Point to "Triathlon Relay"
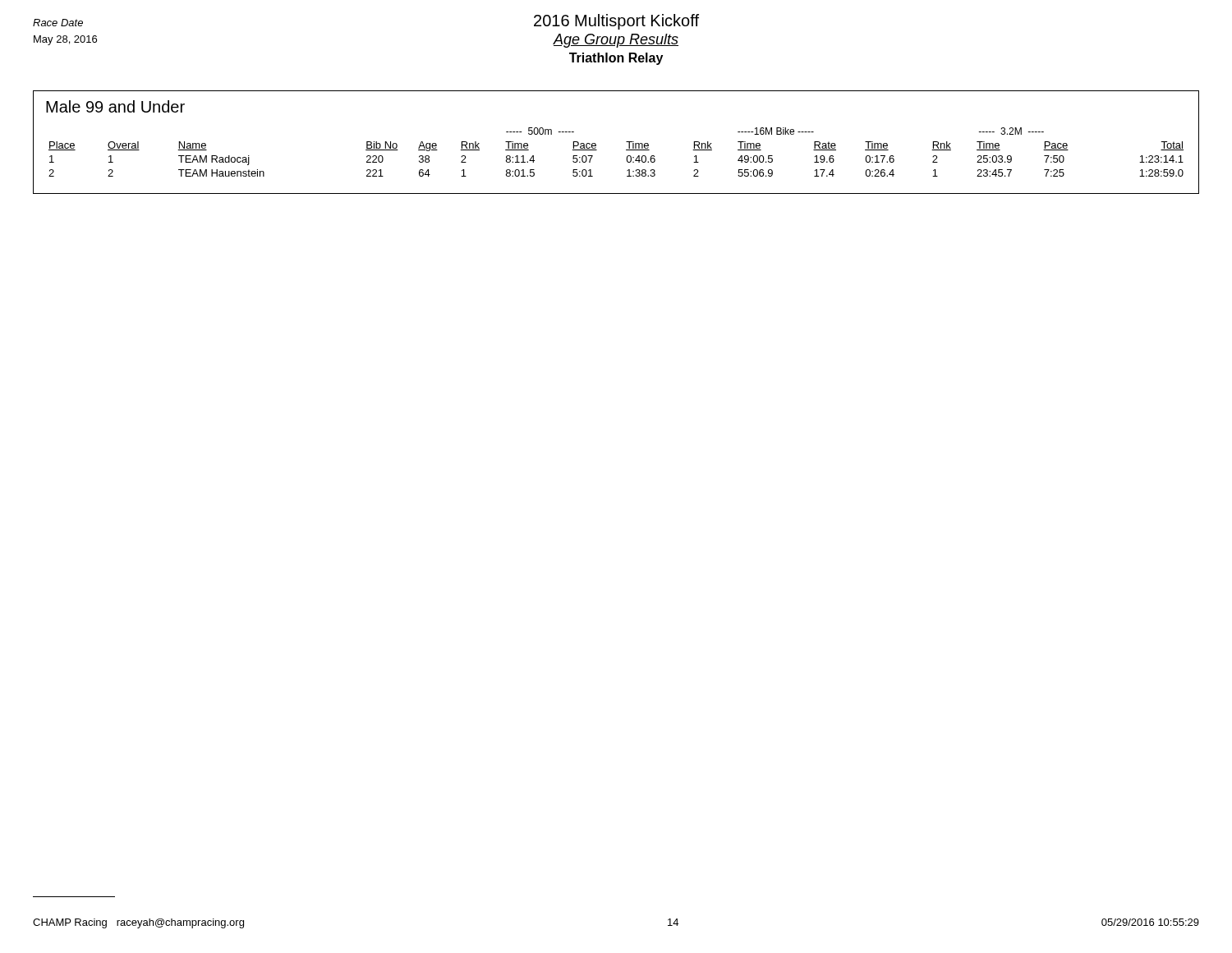 tap(616, 58)
